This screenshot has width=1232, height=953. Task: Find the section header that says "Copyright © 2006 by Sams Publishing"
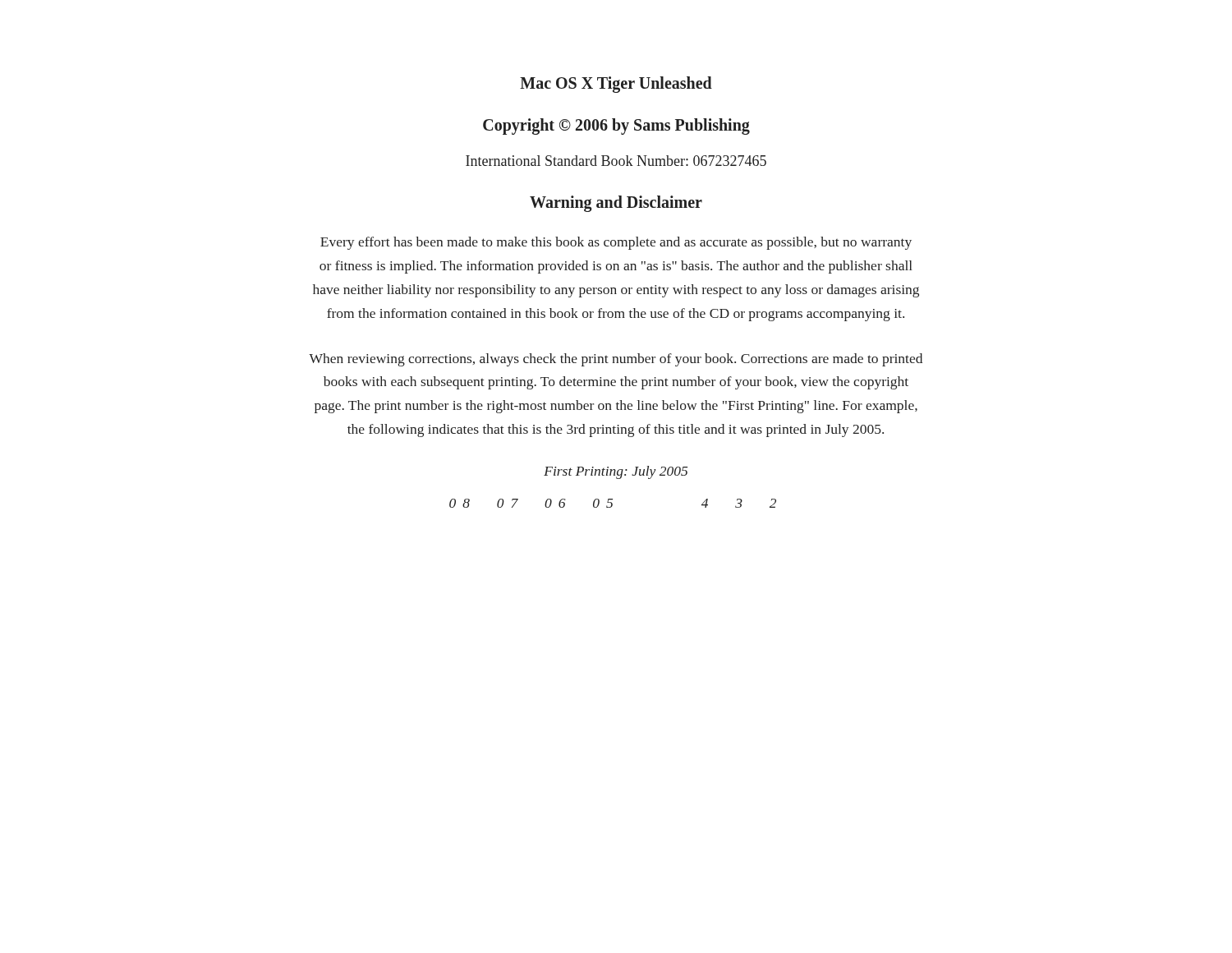point(616,125)
